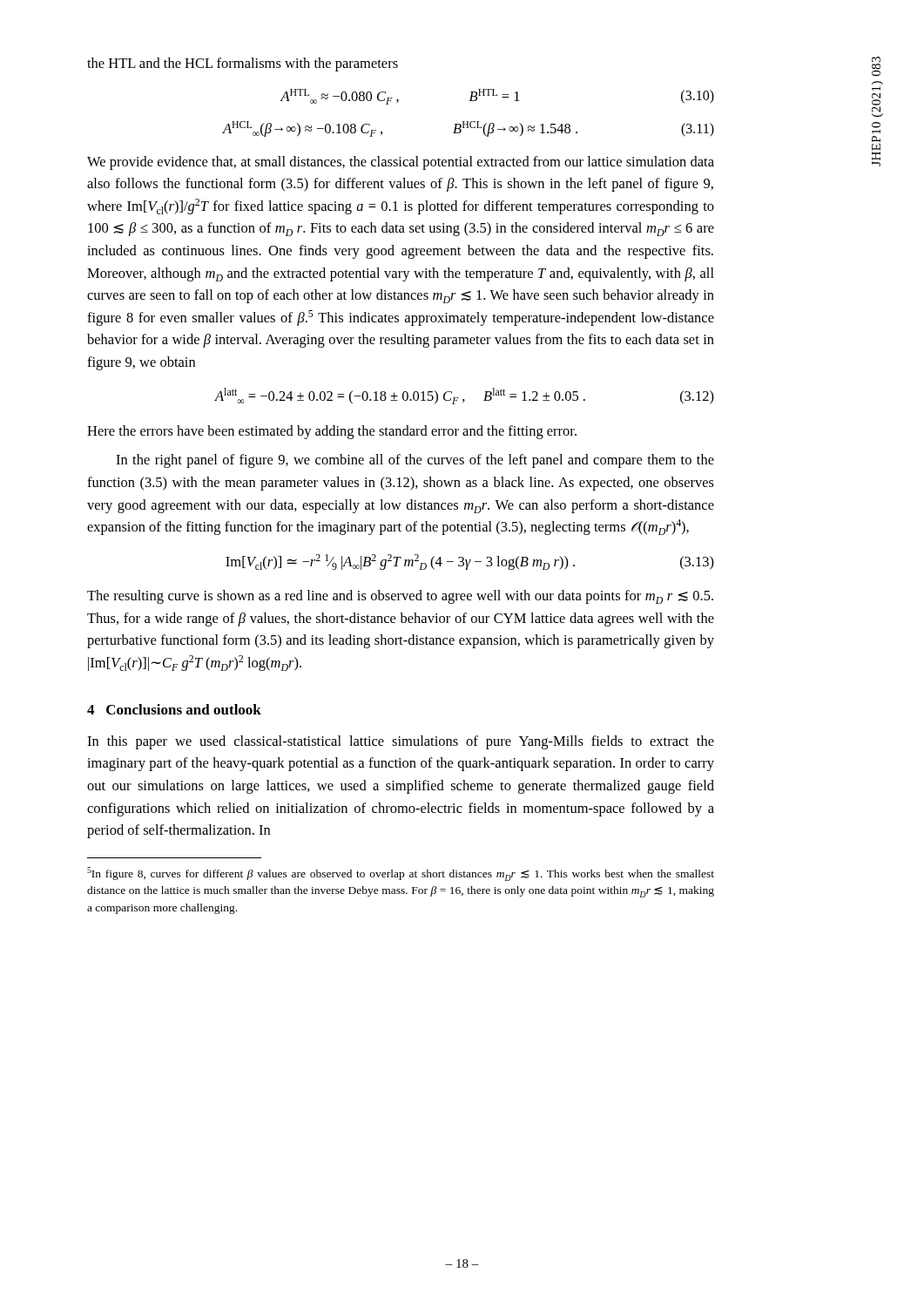Viewport: 924px width, 1307px height.
Task: Select the block starting "We provide evidence that, at"
Action: tap(401, 262)
